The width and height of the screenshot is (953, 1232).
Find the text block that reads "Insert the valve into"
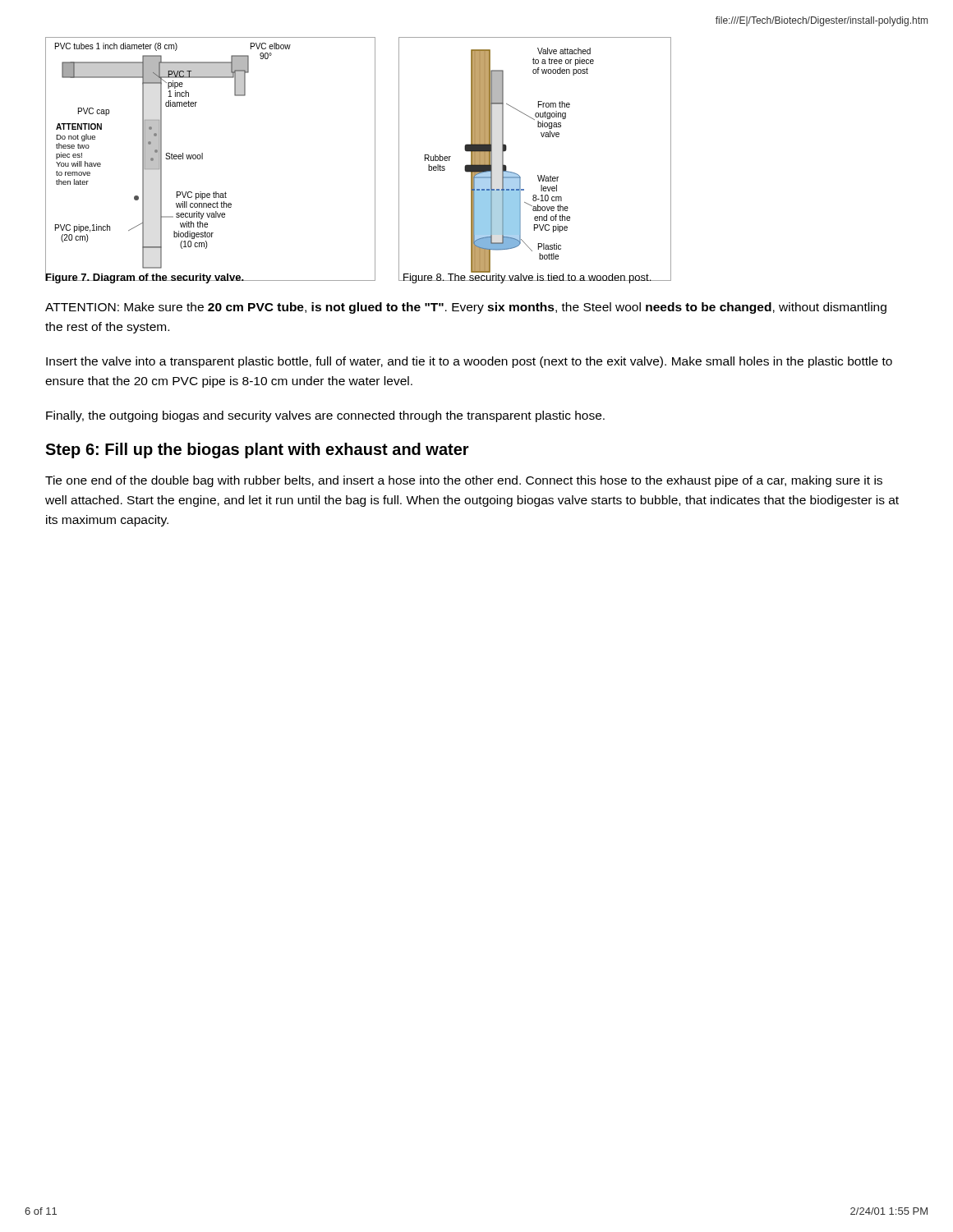tap(469, 371)
